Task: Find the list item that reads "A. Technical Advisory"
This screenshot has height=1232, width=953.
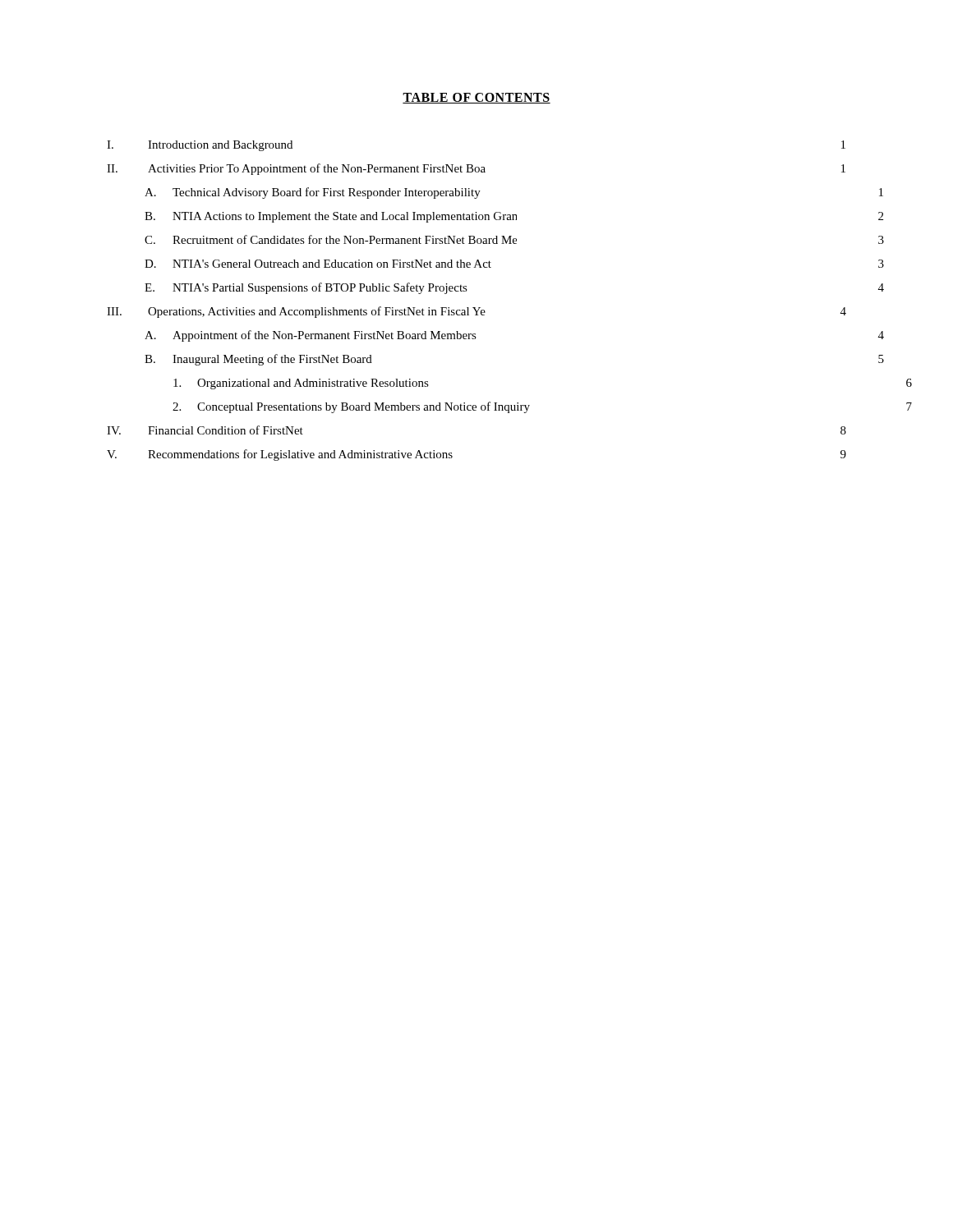Action: tap(326, 193)
